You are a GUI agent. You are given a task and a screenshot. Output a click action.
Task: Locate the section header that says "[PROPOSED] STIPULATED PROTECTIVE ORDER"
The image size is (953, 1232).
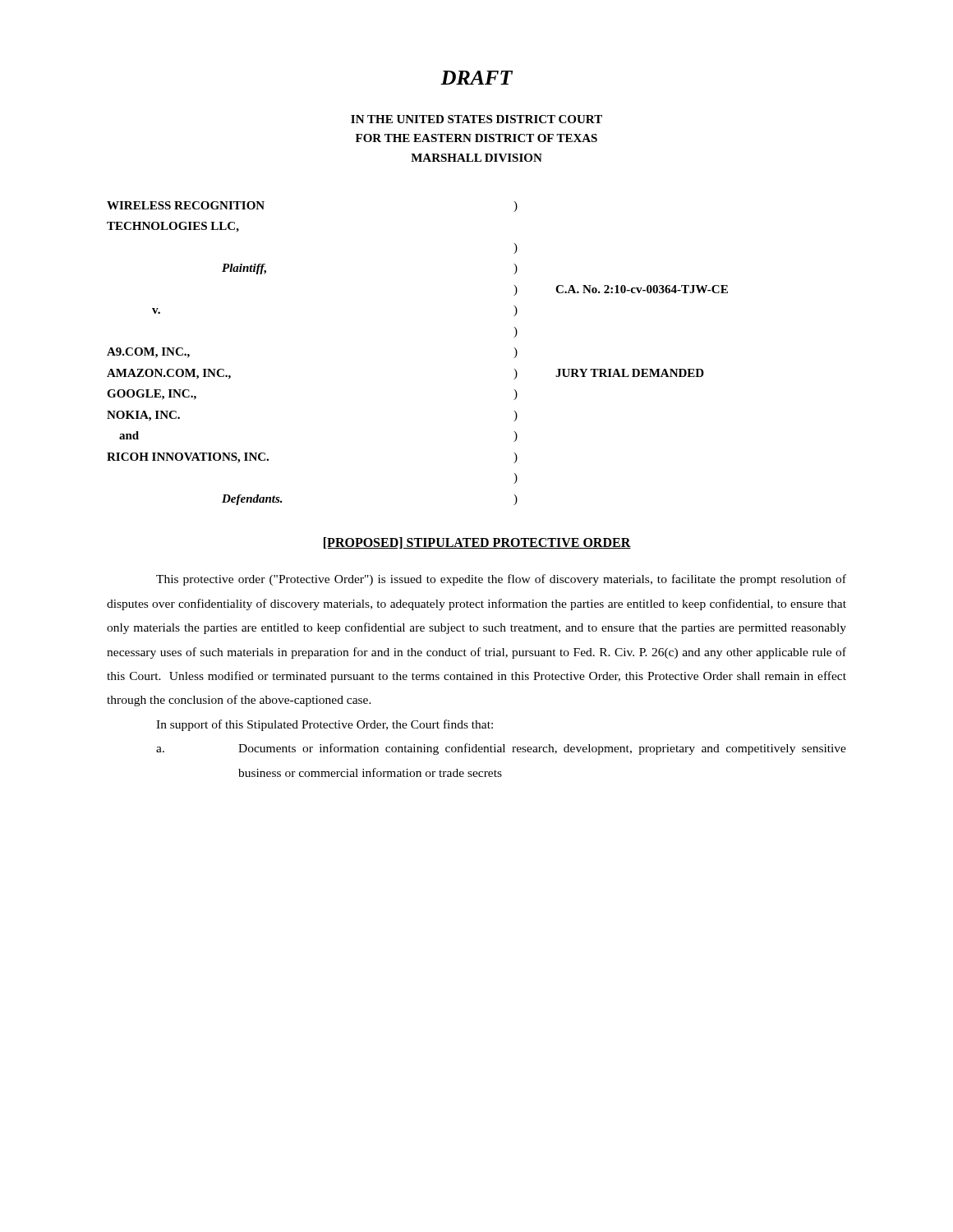[x=476, y=543]
